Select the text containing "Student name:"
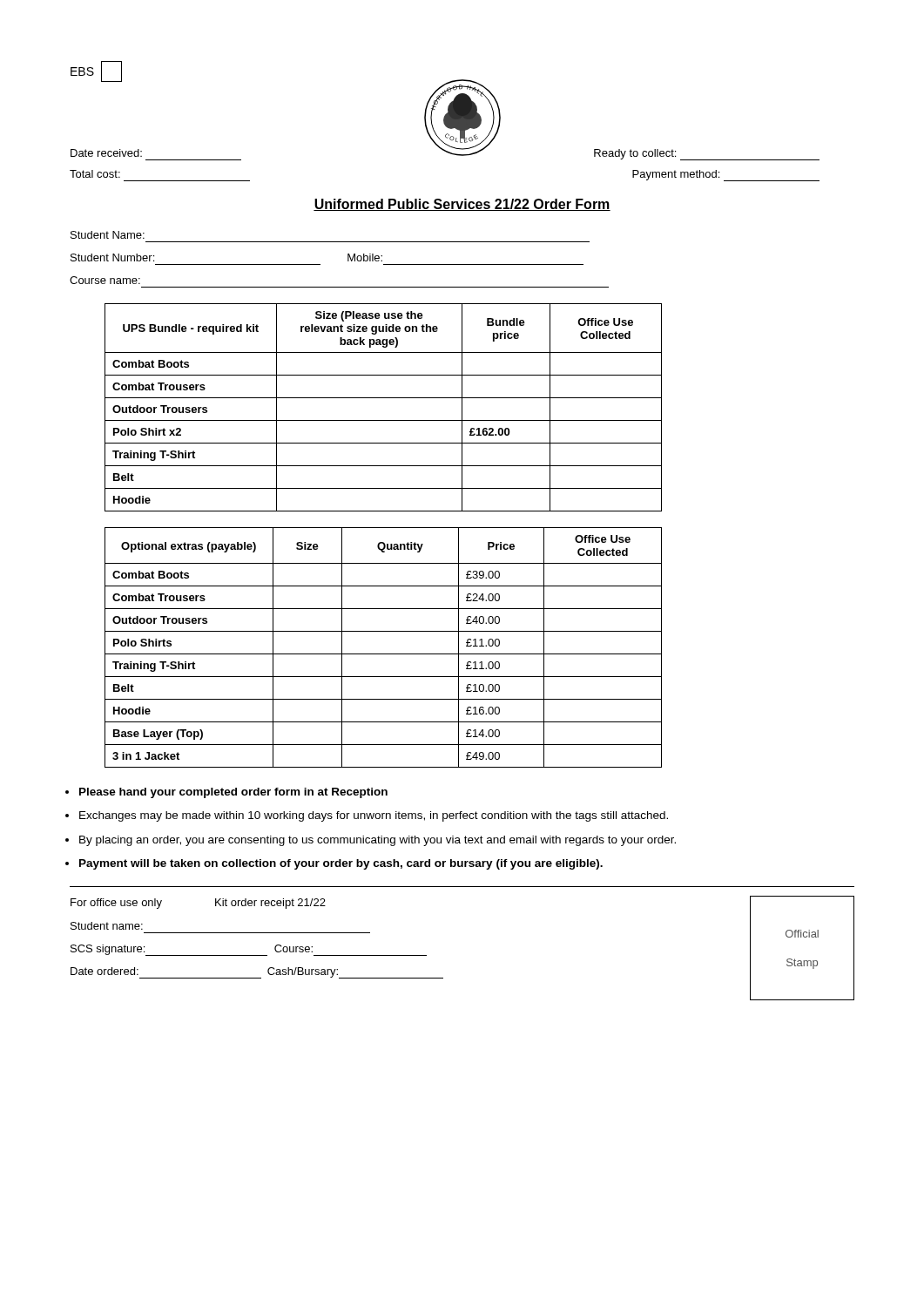The width and height of the screenshot is (924, 1307). (220, 926)
